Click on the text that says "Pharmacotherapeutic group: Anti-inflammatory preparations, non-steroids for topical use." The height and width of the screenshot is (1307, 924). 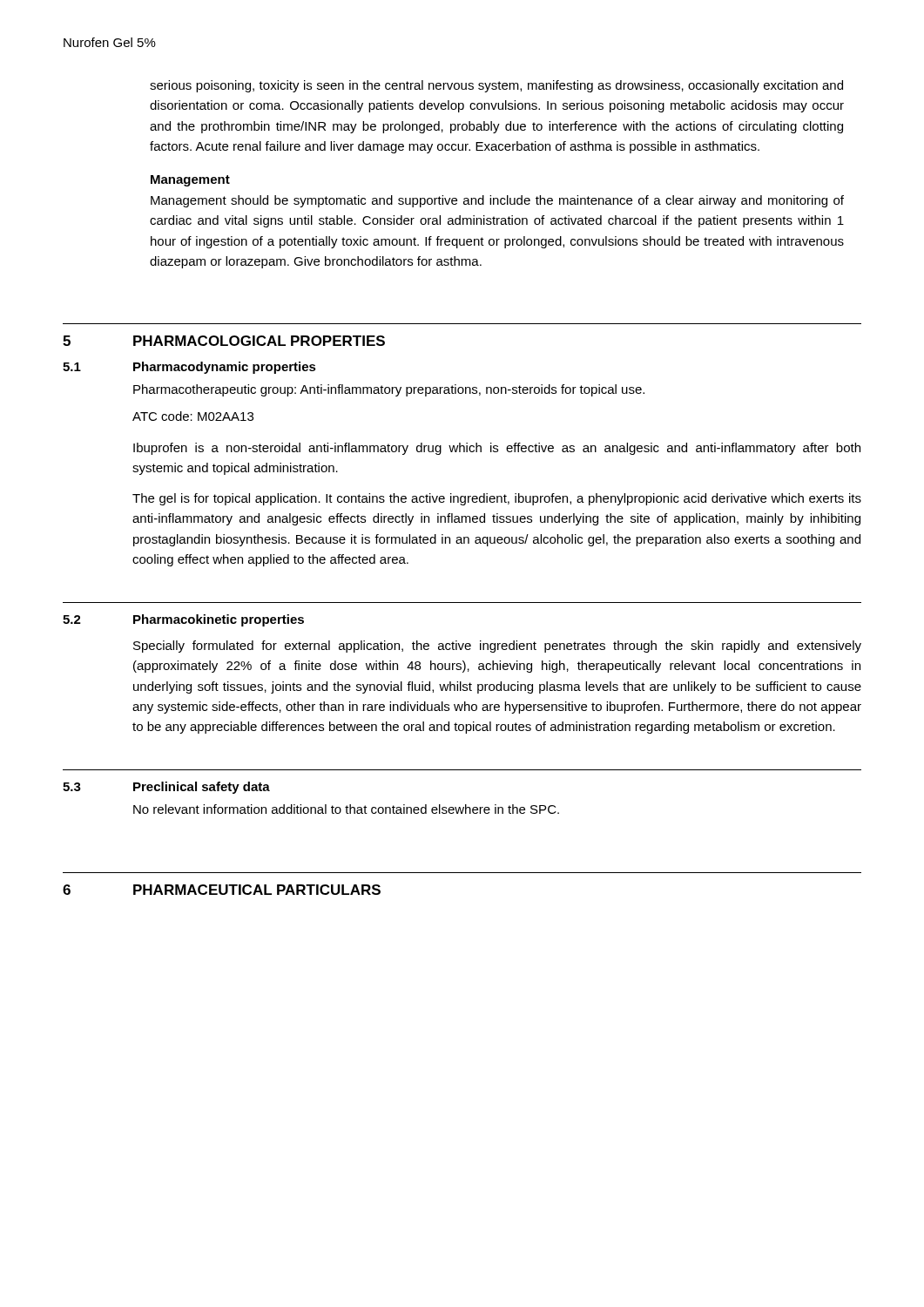click(x=389, y=389)
